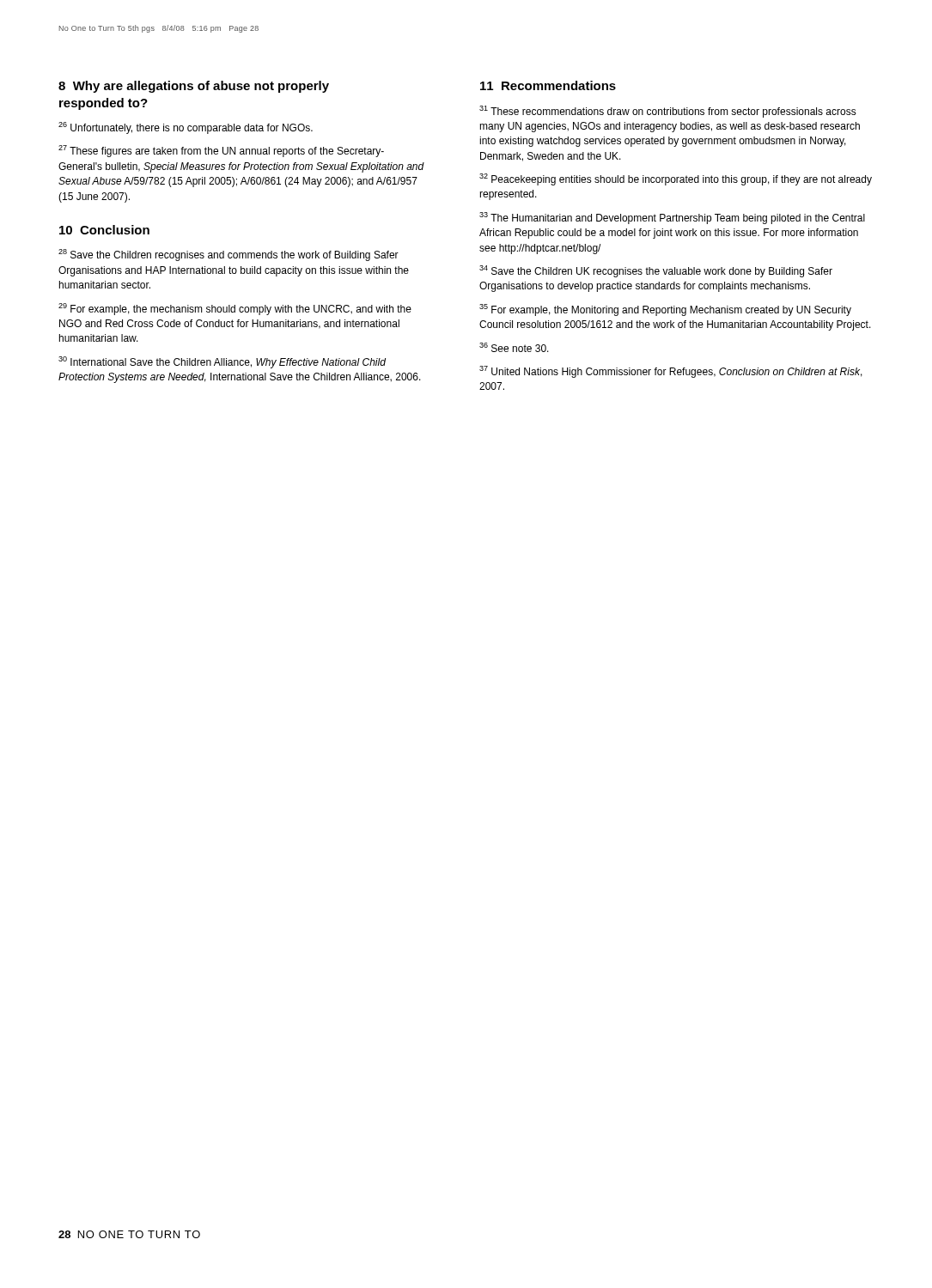
Task: Find the text block starting "33 The Humanitarian and Development Partnership"
Action: click(x=672, y=232)
